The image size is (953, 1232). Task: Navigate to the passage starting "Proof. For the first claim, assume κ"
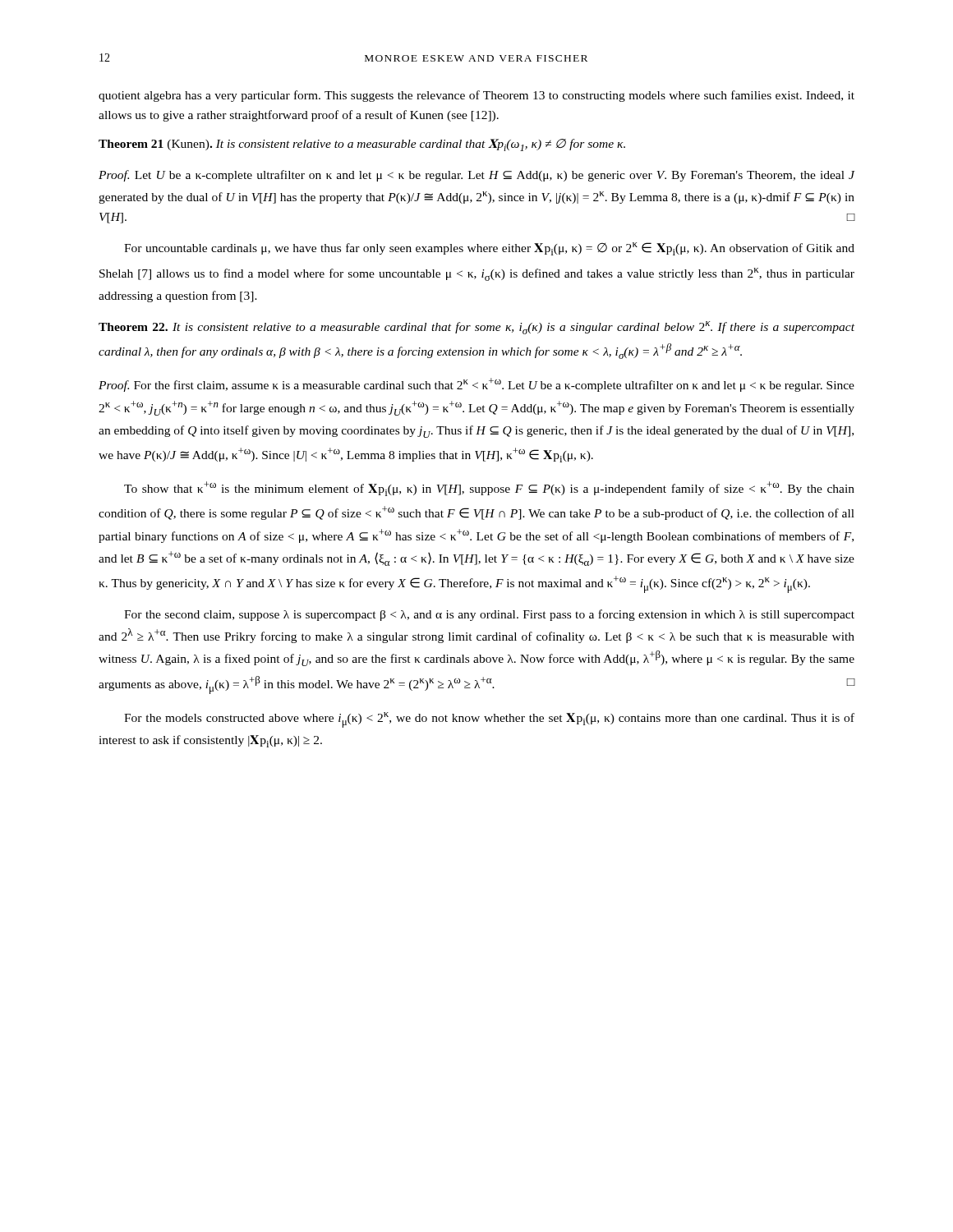click(476, 420)
